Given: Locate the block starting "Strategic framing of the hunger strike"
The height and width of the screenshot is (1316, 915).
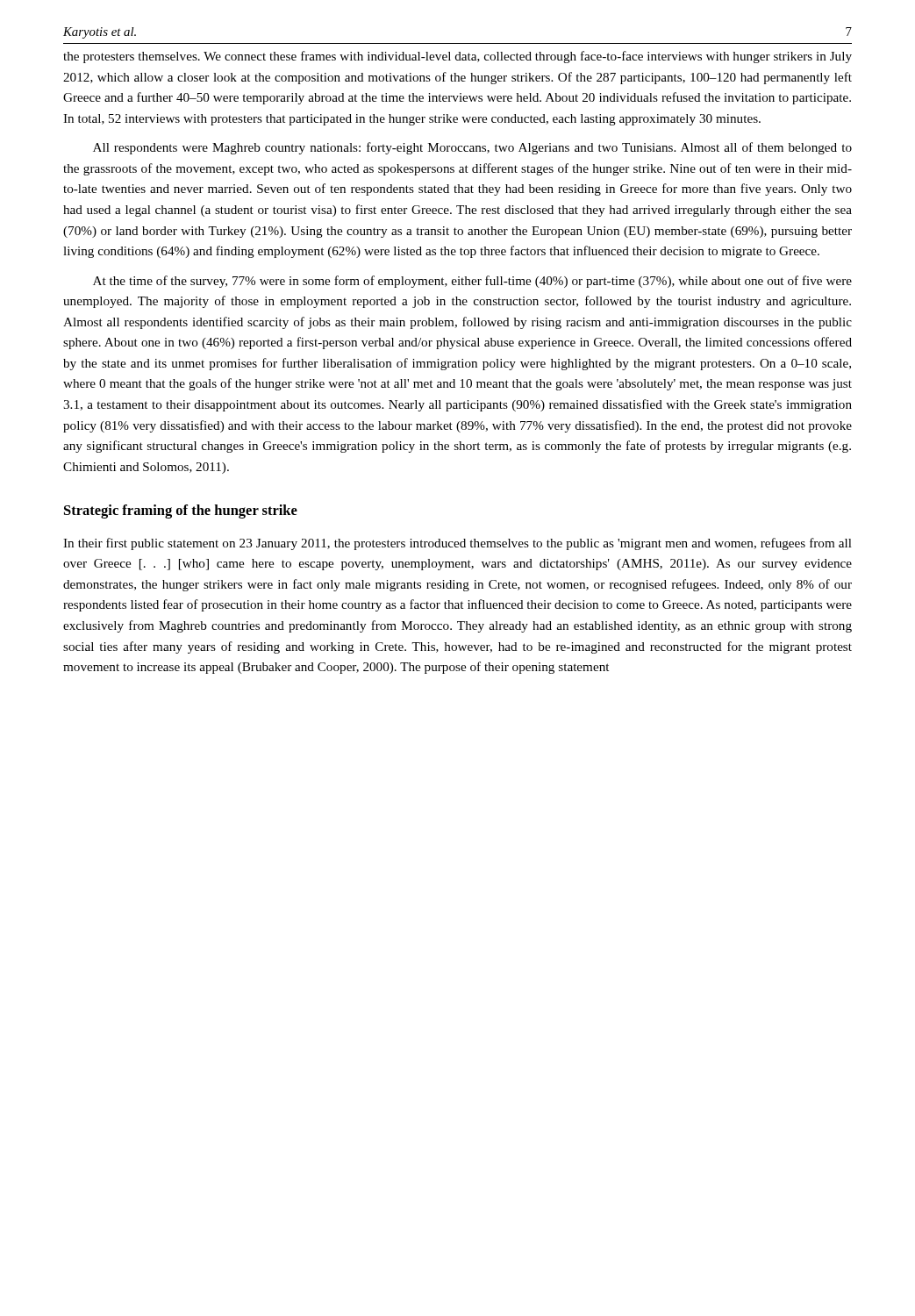Looking at the screenshot, I should click(x=180, y=510).
